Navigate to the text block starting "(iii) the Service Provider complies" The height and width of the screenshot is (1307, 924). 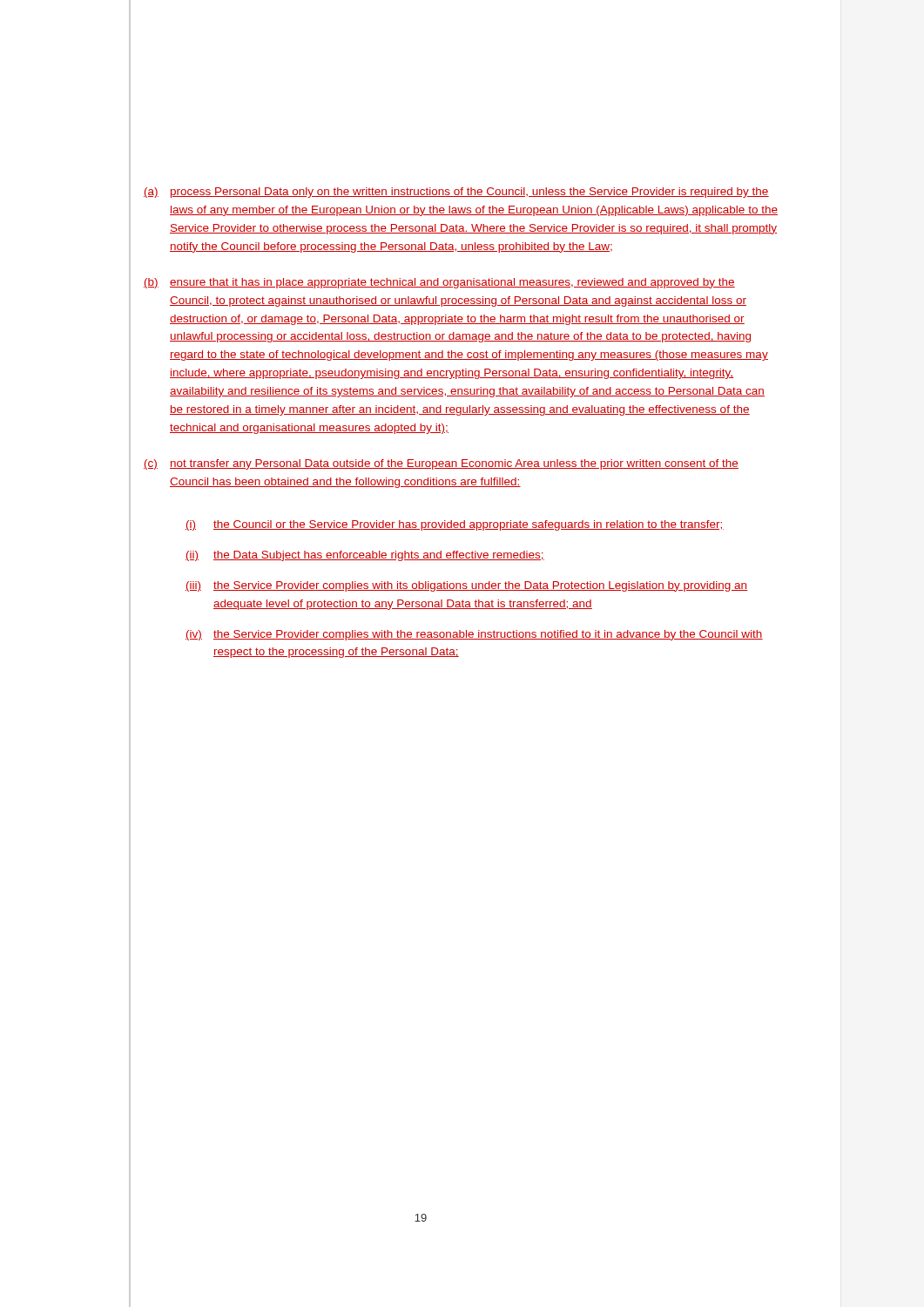coord(482,595)
